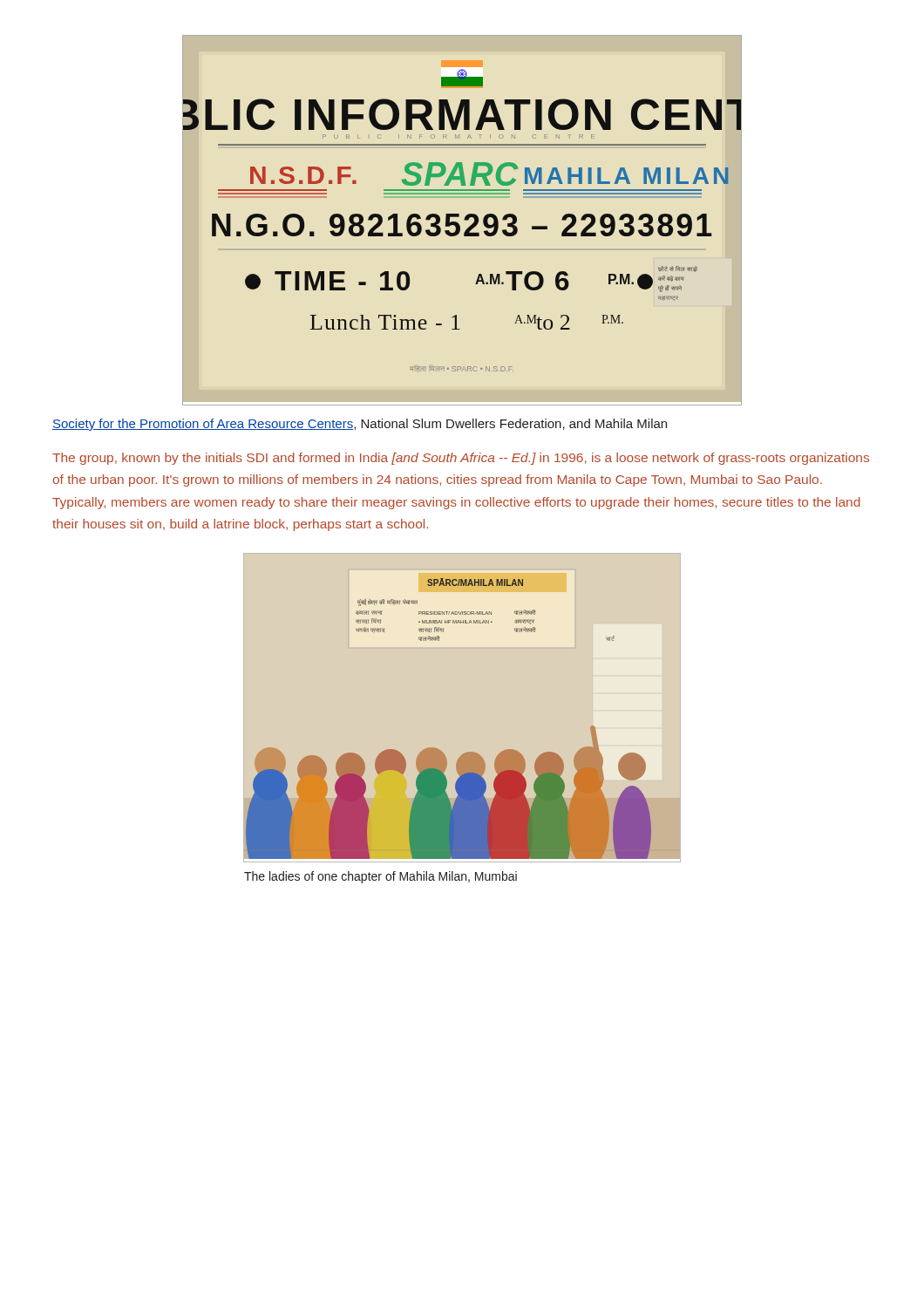The image size is (924, 1308).
Task: Click on the caption with the text "The ladies of one chapter of Mahila Milan,"
Action: (x=381, y=876)
